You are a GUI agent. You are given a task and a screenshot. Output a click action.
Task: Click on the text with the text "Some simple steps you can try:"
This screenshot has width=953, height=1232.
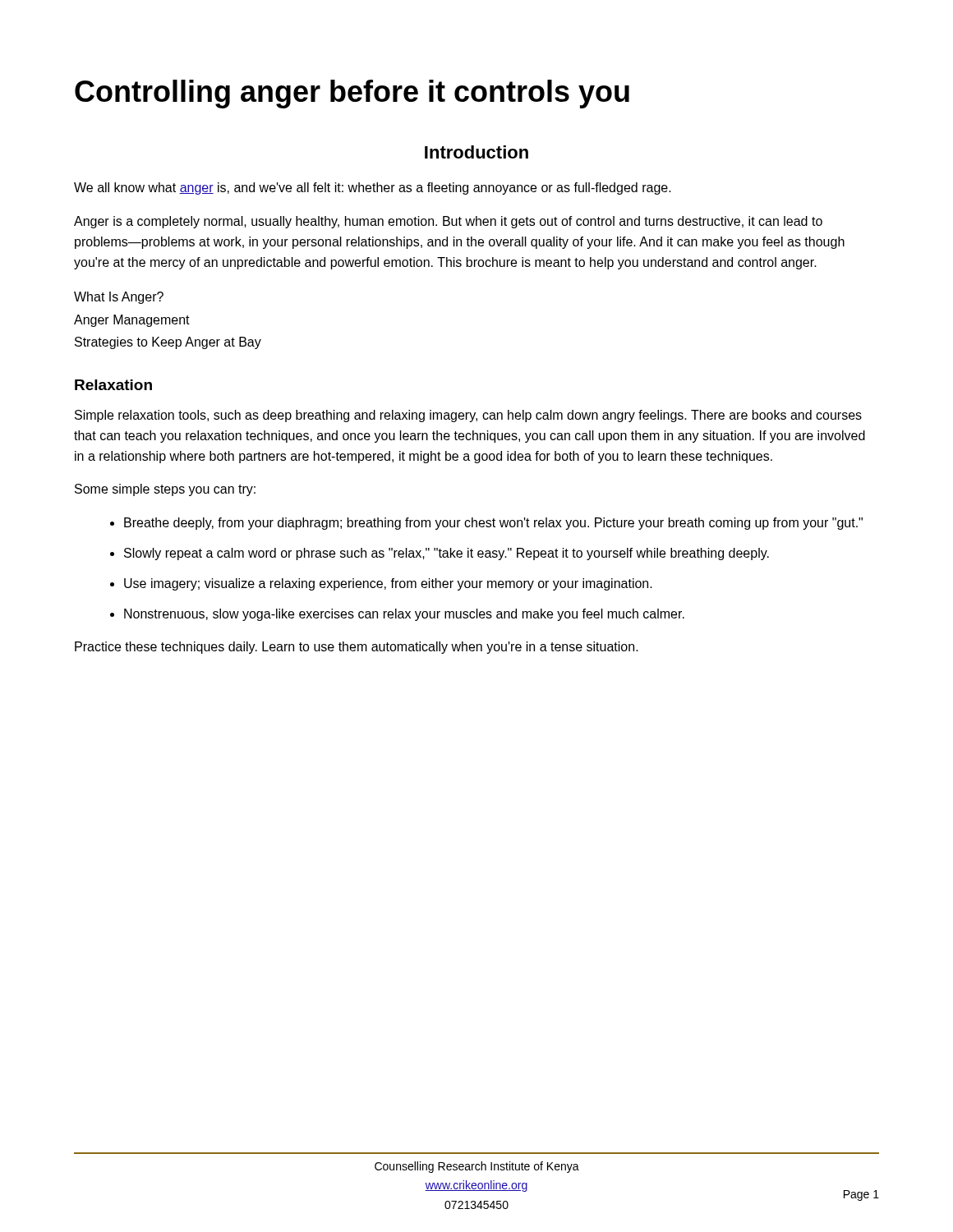pyautogui.click(x=165, y=489)
